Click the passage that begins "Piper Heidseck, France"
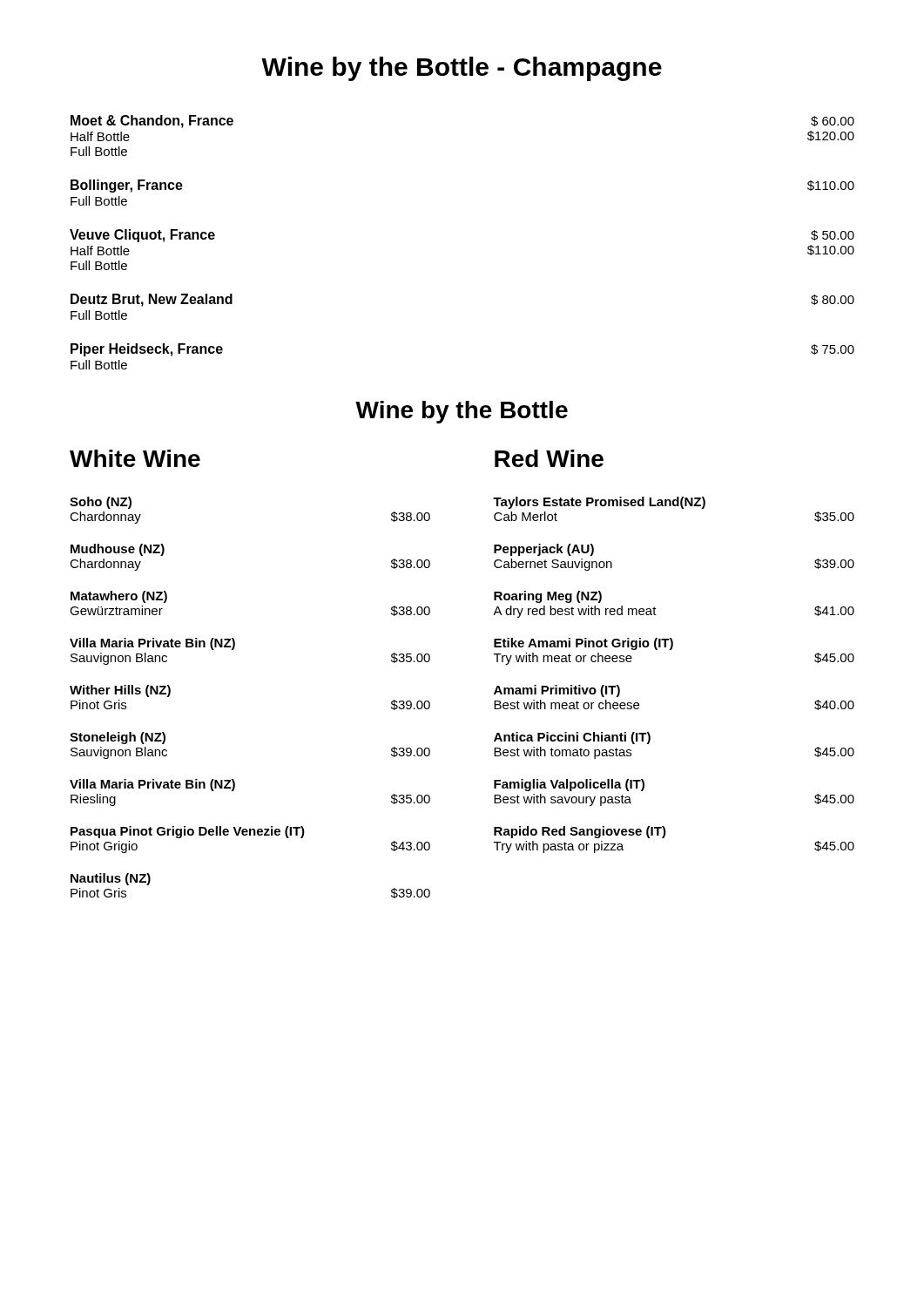This screenshot has height=1307, width=924. pyautogui.click(x=150, y=350)
